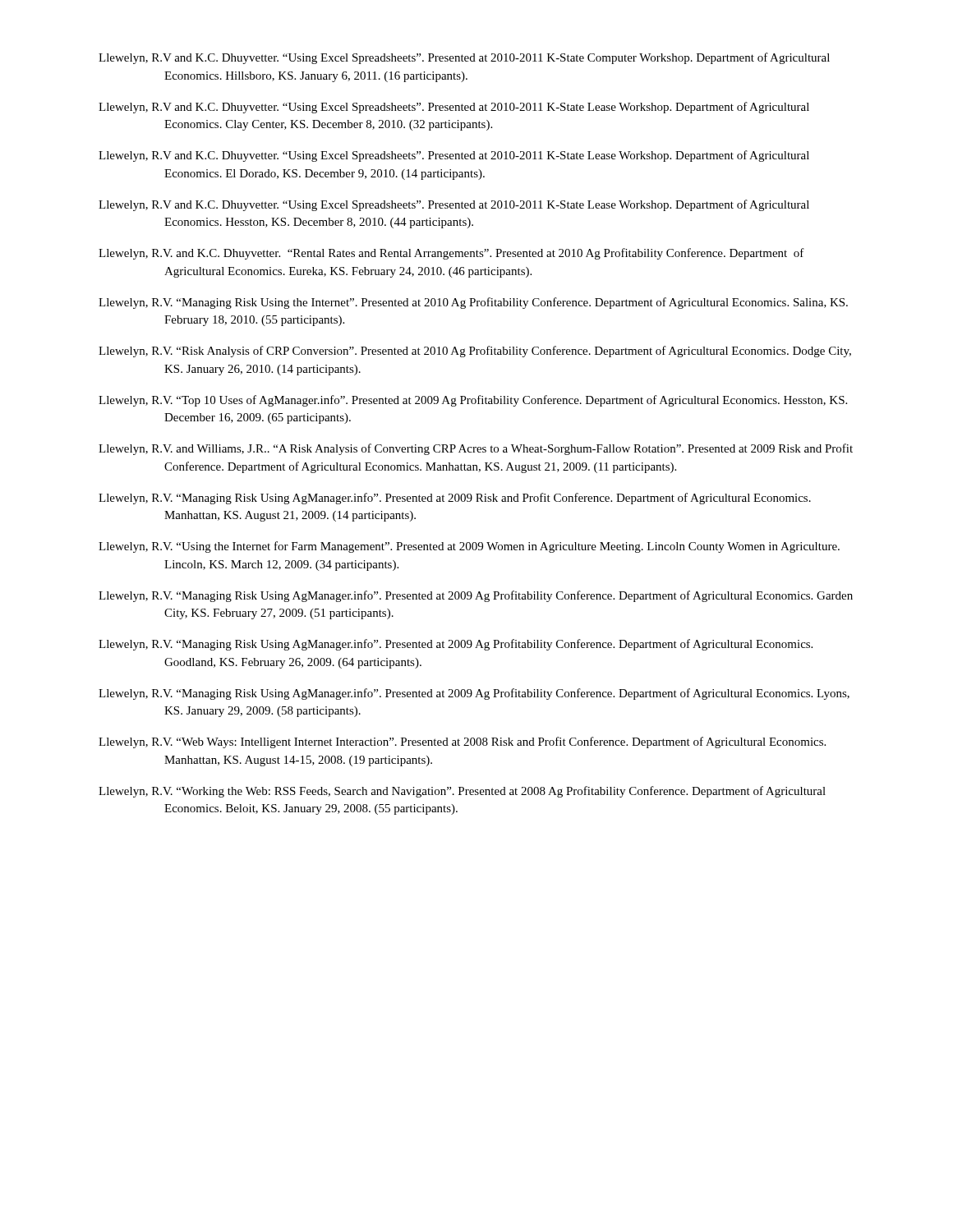Point to the block beginning "Llewelyn, R.V. “Web Ways: Intelligent"
This screenshot has width=953, height=1232.
point(476,751)
